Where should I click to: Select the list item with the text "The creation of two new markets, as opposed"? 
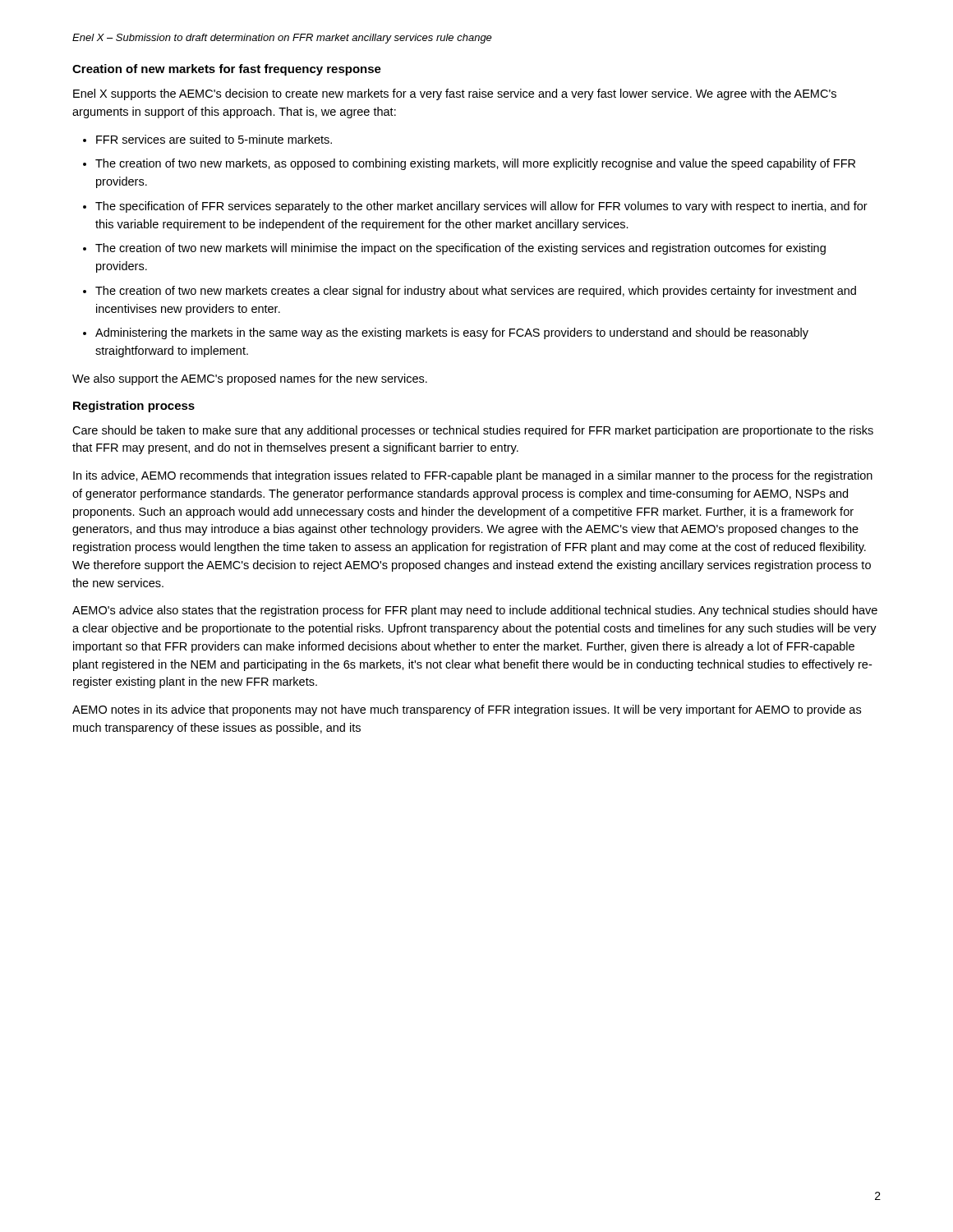click(x=476, y=173)
